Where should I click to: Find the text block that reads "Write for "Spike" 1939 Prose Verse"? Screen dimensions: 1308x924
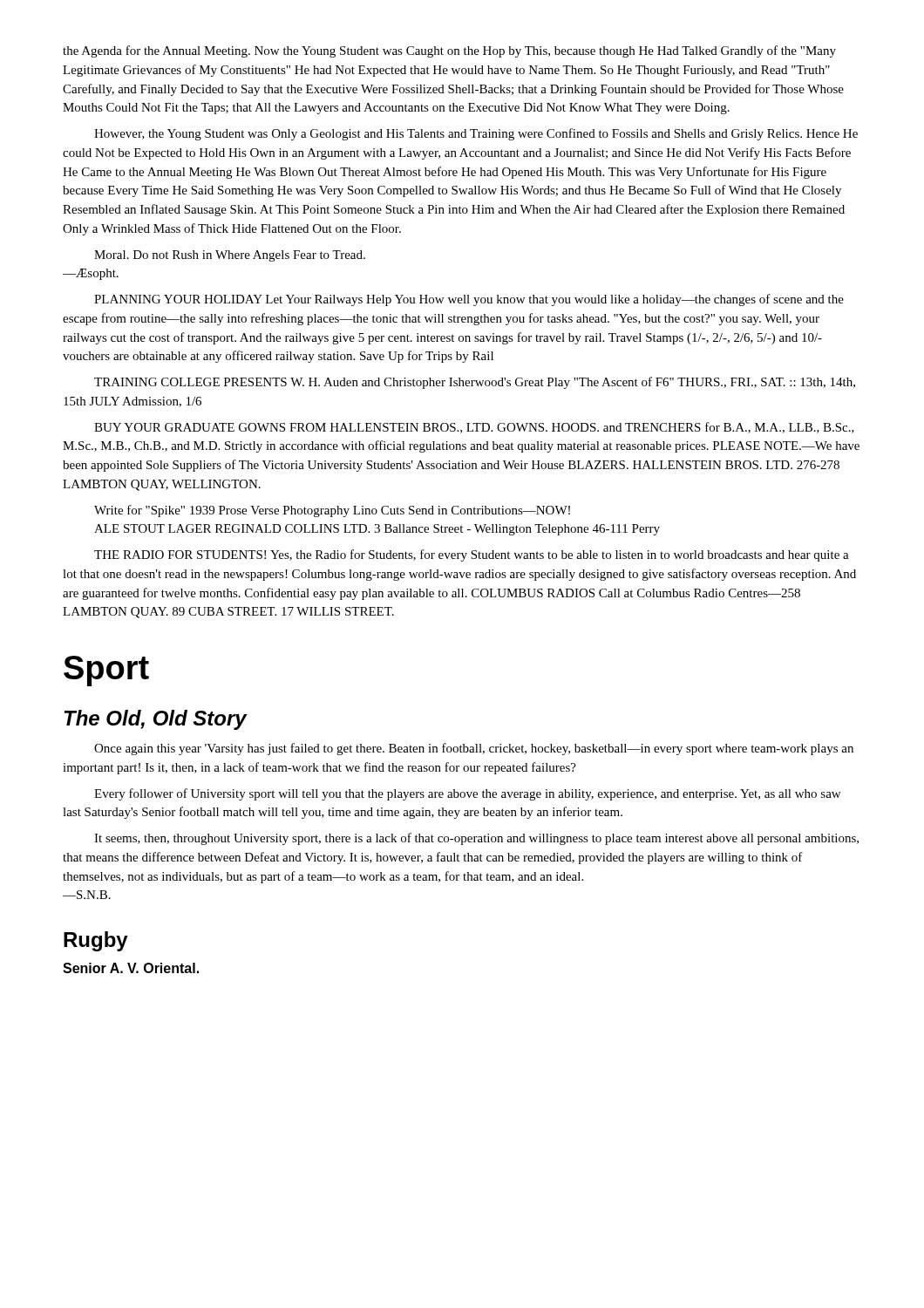click(x=462, y=520)
